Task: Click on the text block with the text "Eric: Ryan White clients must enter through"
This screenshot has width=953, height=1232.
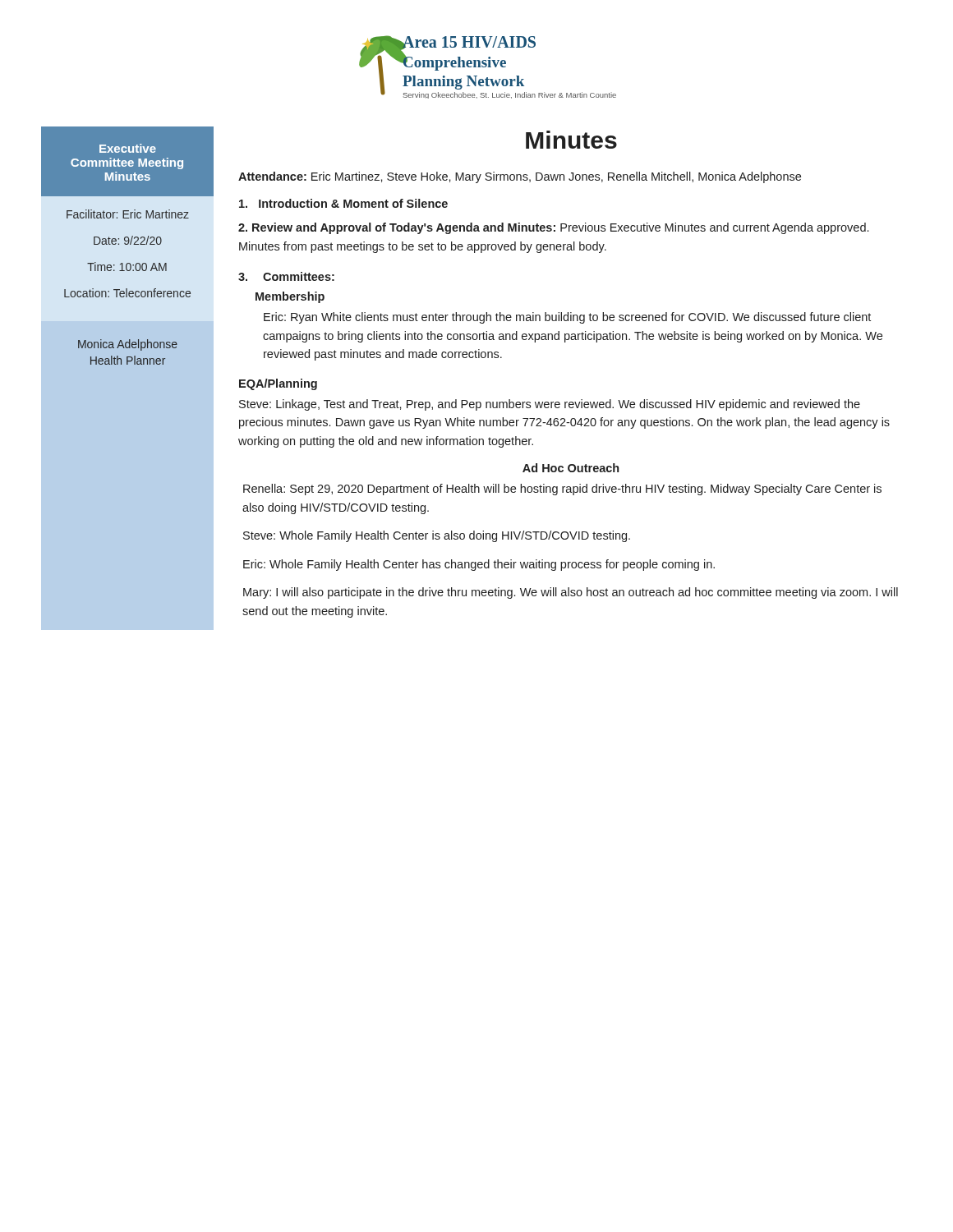Action: (573, 336)
